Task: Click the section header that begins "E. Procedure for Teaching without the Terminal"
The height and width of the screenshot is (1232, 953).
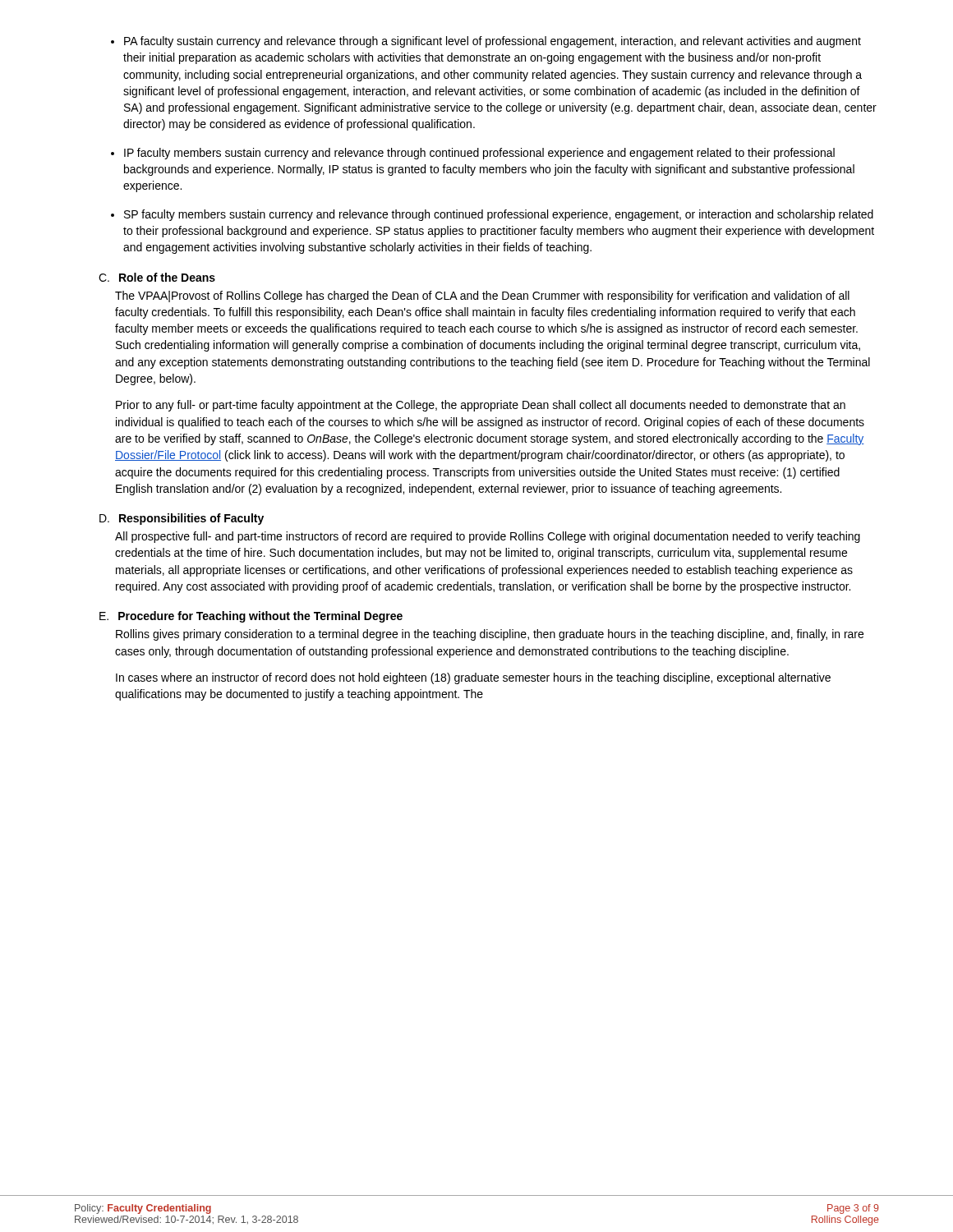Action: click(251, 616)
